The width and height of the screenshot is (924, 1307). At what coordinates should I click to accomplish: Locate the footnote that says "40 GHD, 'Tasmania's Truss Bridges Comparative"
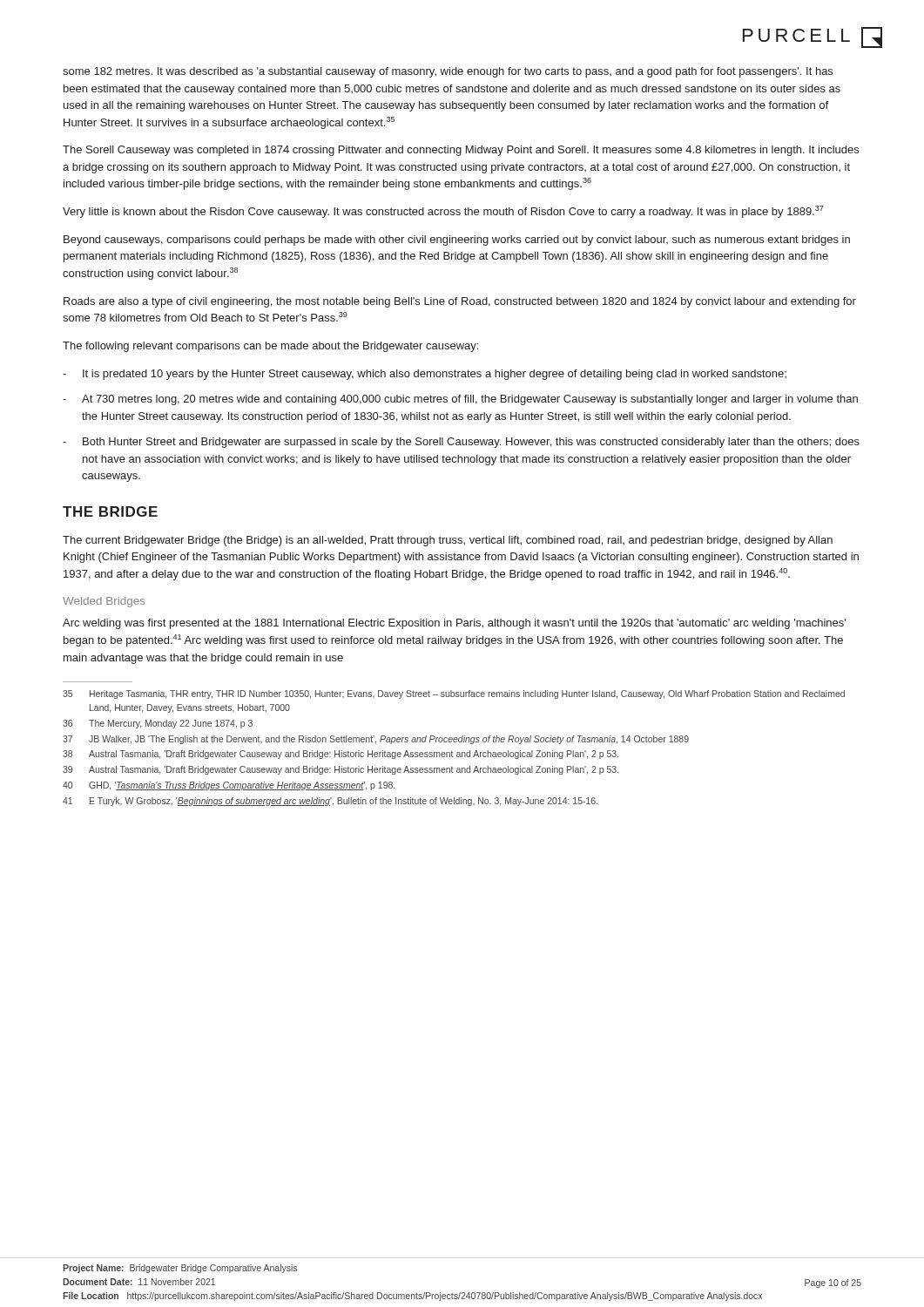tap(462, 786)
